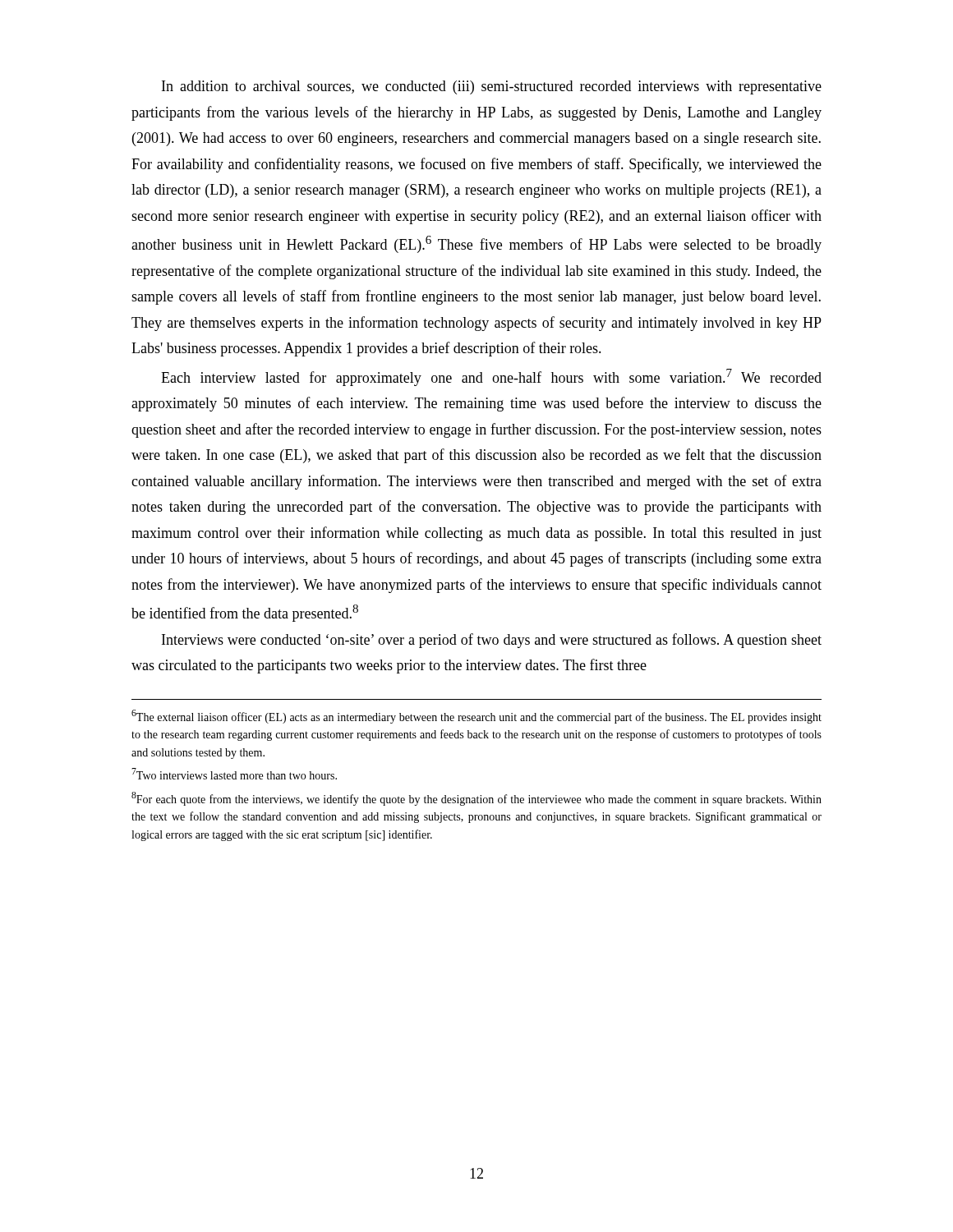Click on the element starting "Each interview lasted"

pos(476,494)
